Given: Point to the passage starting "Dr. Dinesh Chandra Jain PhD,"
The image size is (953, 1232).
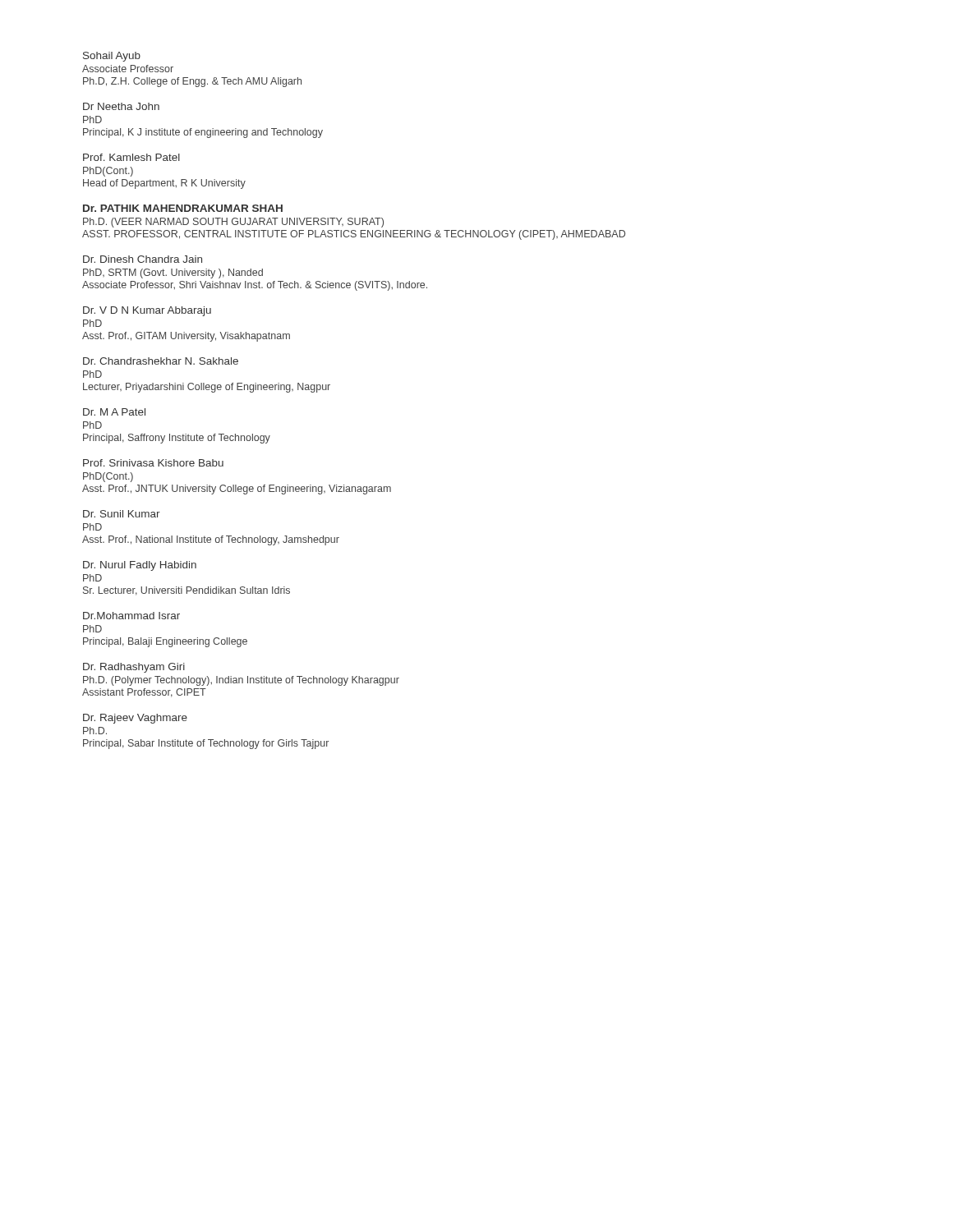Looking at the screenshot, I should coord(143,259).
